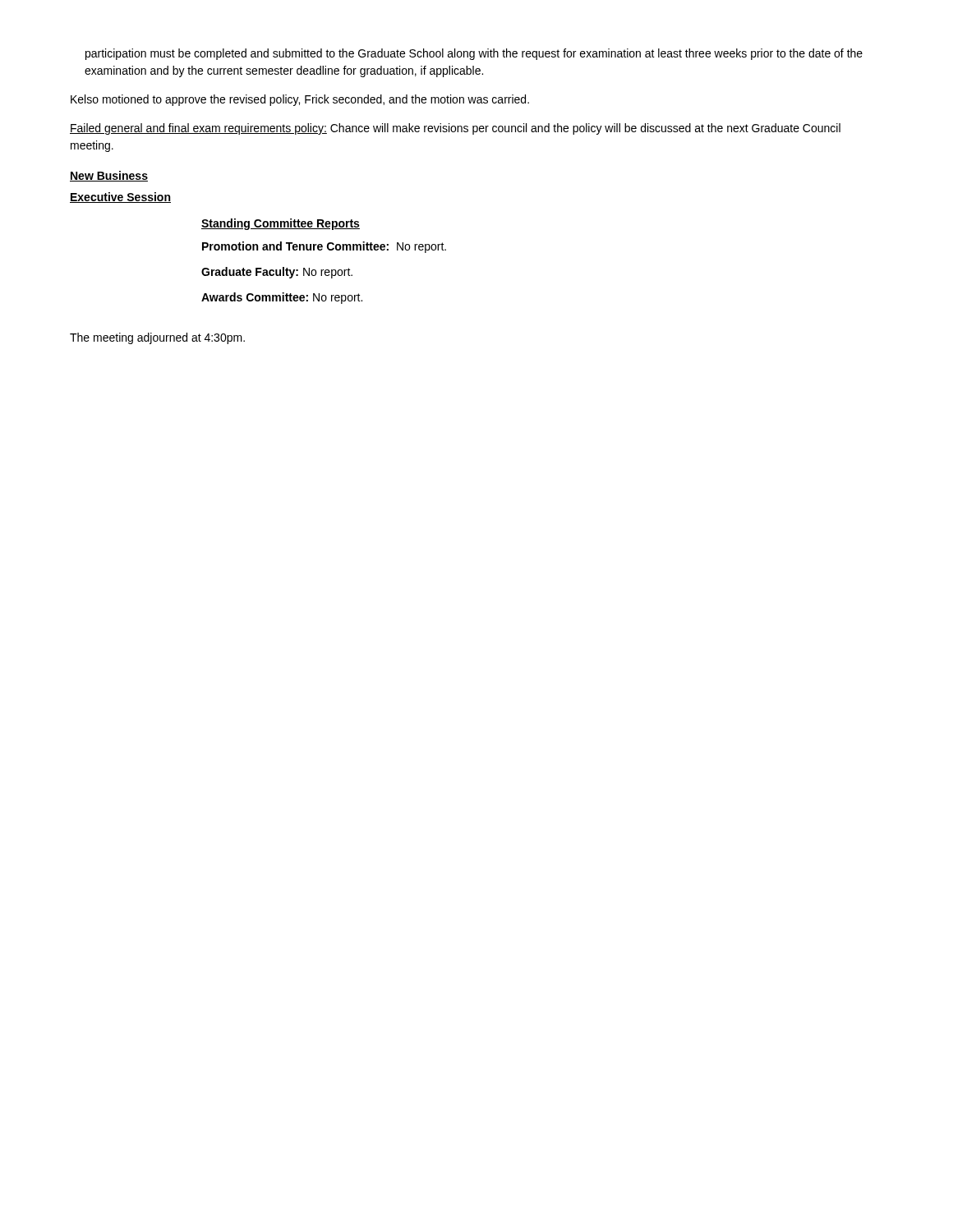Where does it say "Standing Committee Reports"?
Viewport: 953px width, 1232px height.
281,223
